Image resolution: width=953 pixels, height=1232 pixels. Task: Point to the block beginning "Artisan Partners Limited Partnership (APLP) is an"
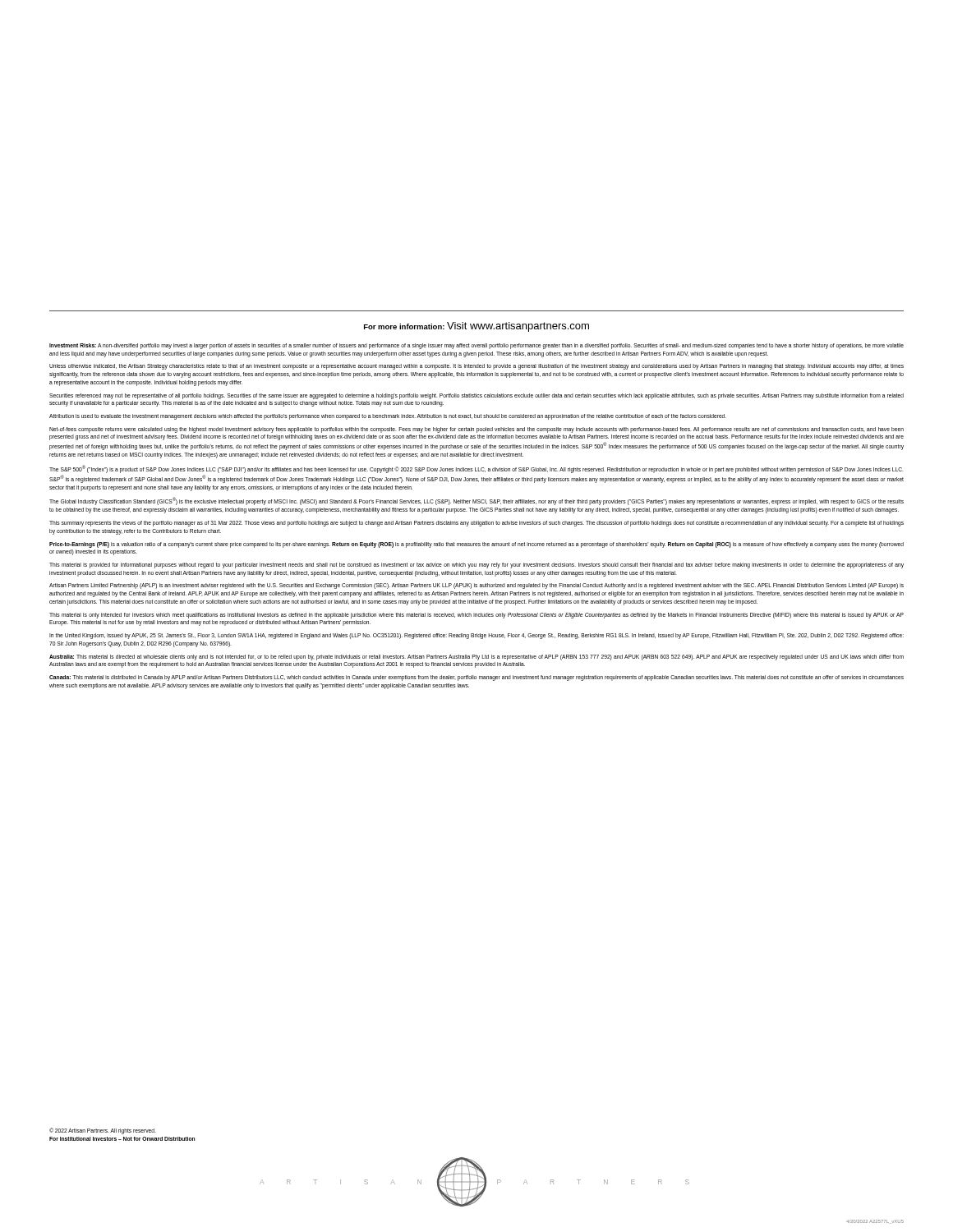pyautogui.click(x=476, y=594)
